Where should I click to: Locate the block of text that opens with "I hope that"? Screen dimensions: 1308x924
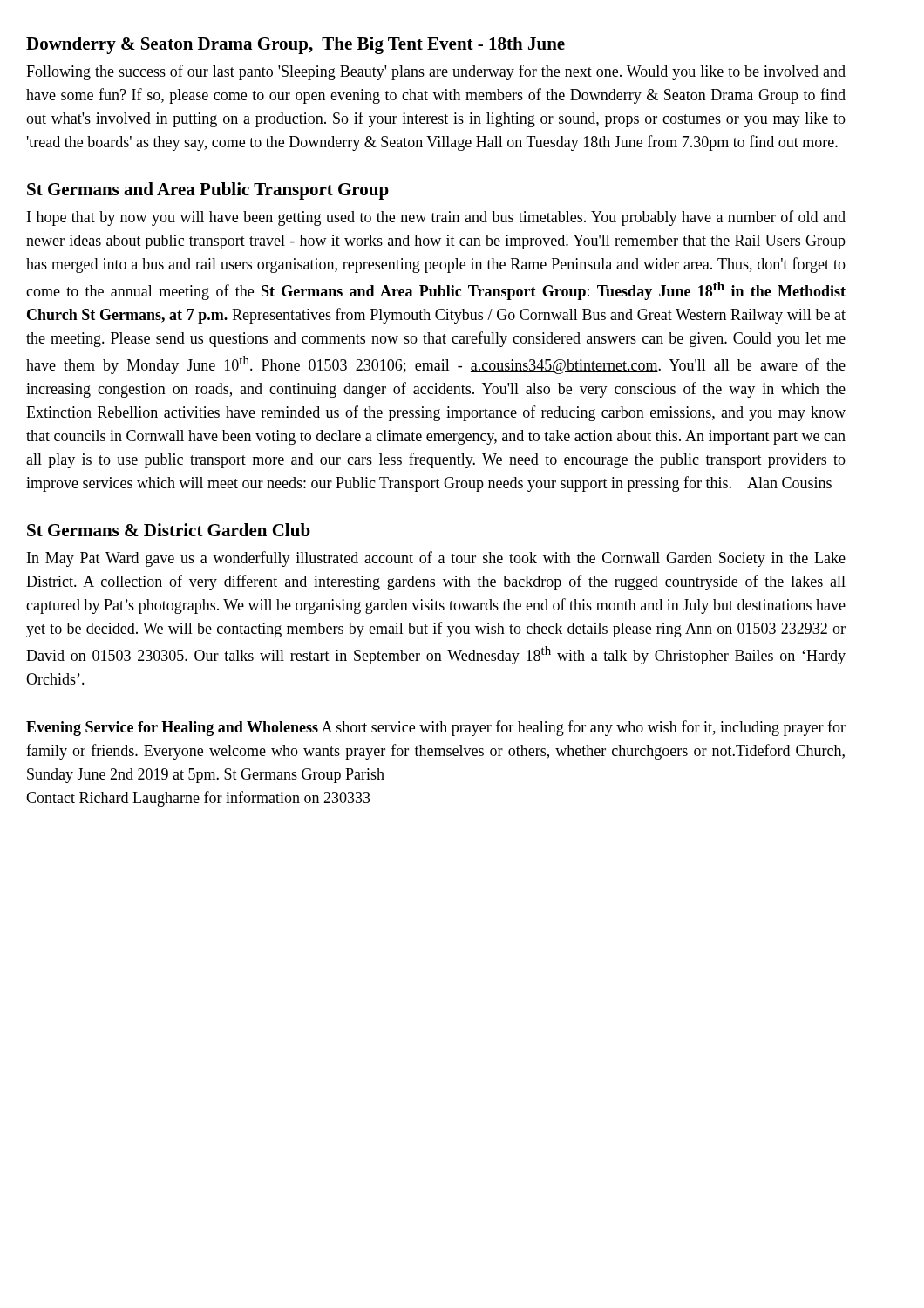point(436,351)
